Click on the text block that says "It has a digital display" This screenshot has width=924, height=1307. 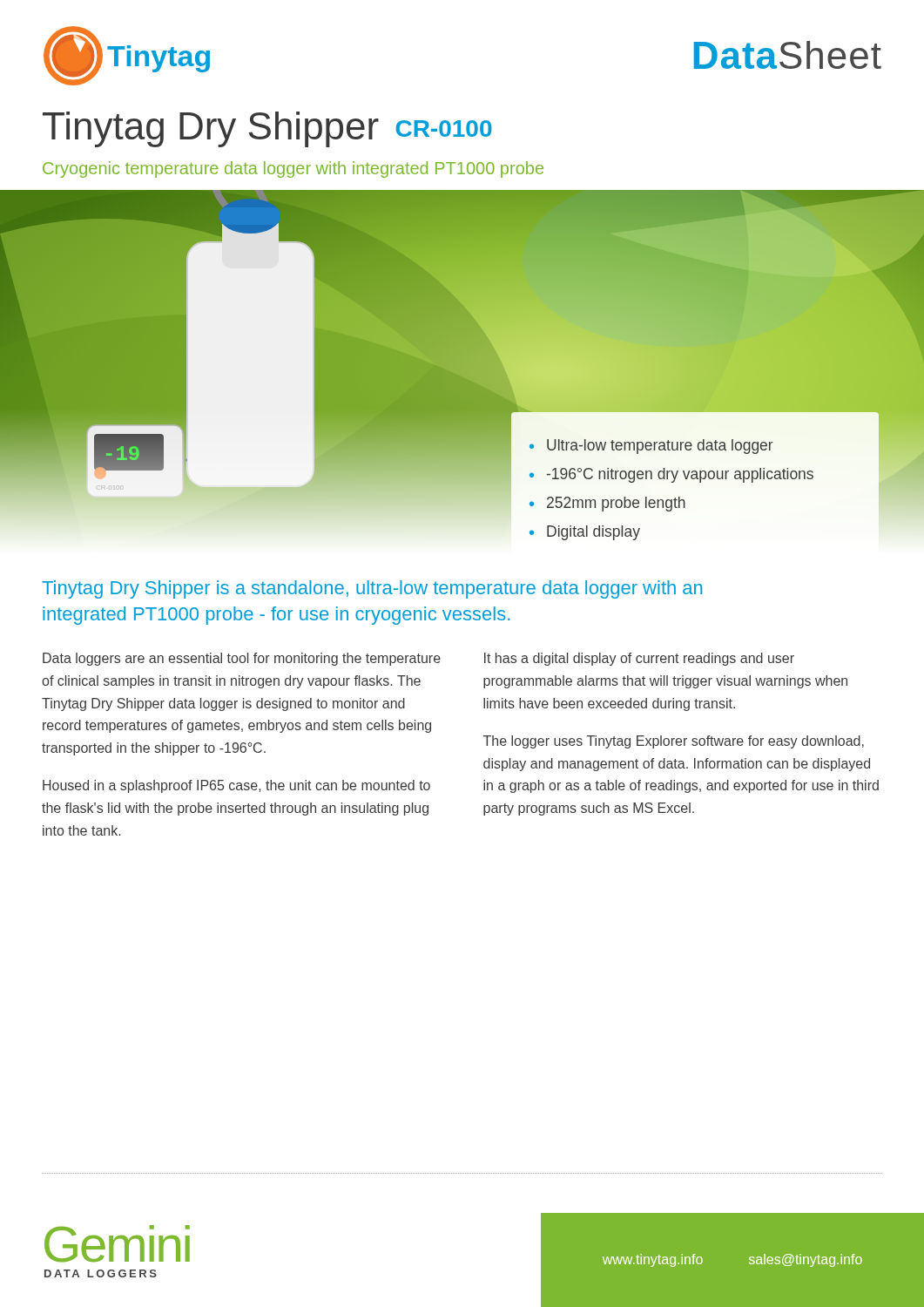[666, 681]
